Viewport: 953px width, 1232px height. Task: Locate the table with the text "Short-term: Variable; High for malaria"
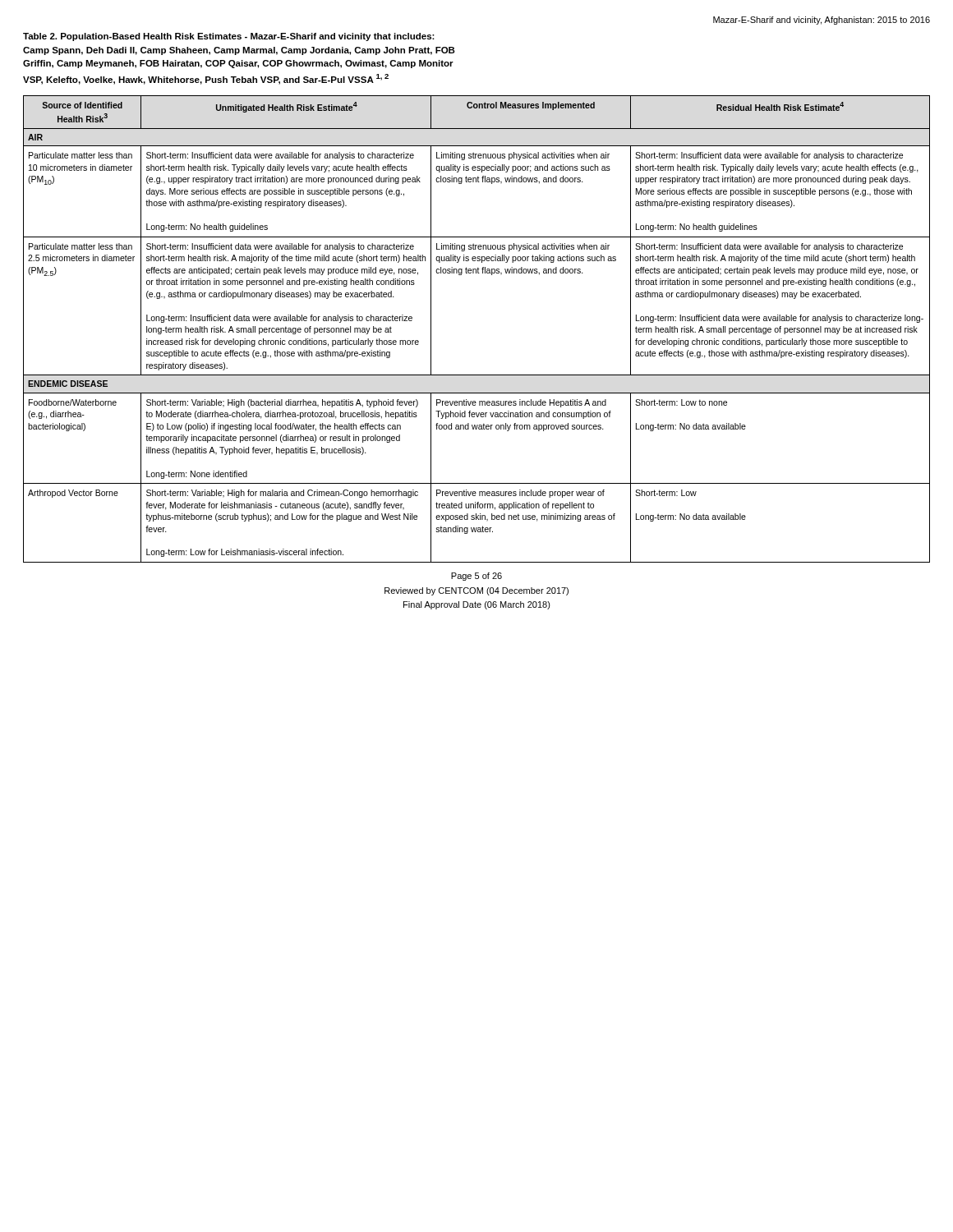click(476, 329)
